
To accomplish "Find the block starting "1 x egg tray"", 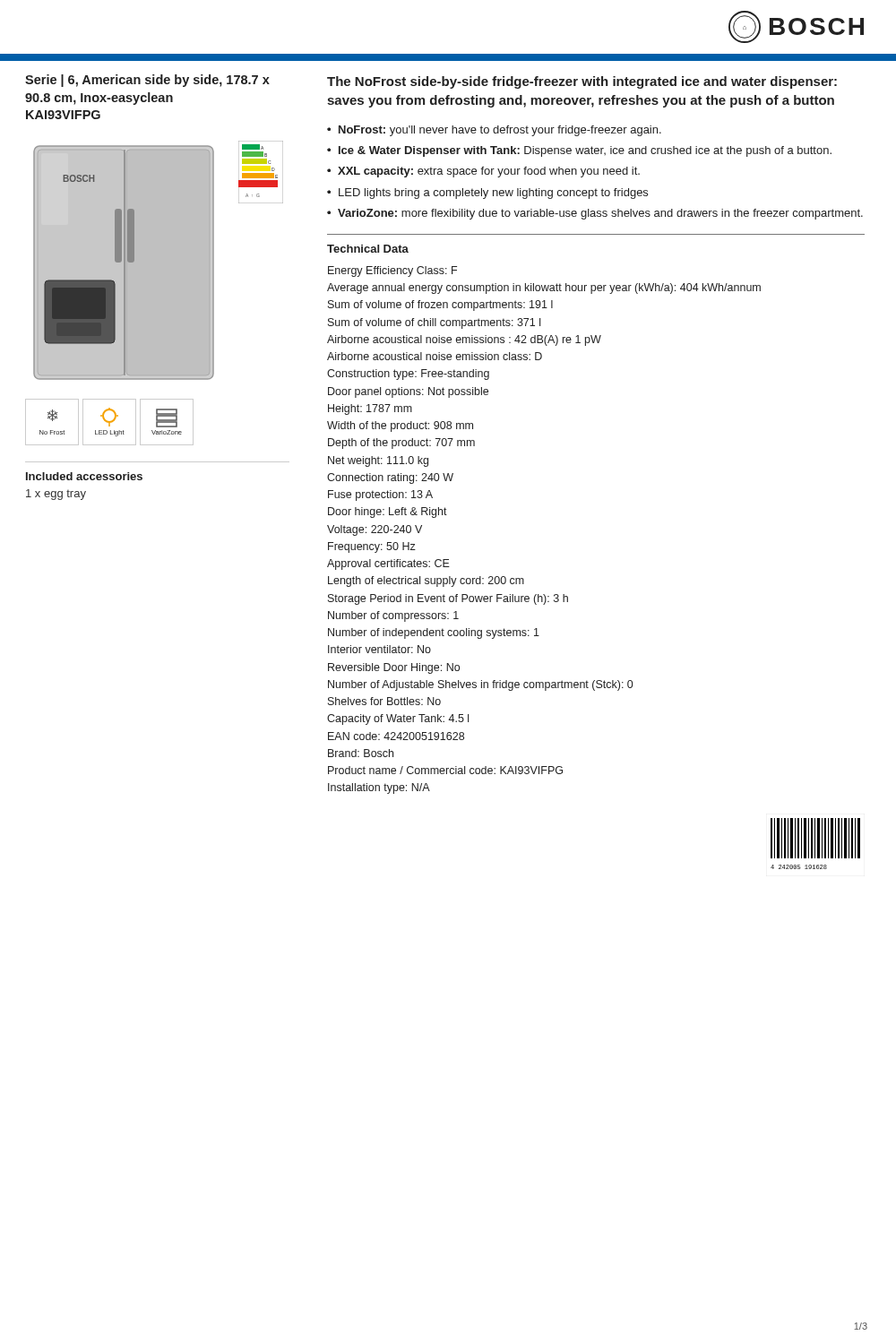I will 56,493.
